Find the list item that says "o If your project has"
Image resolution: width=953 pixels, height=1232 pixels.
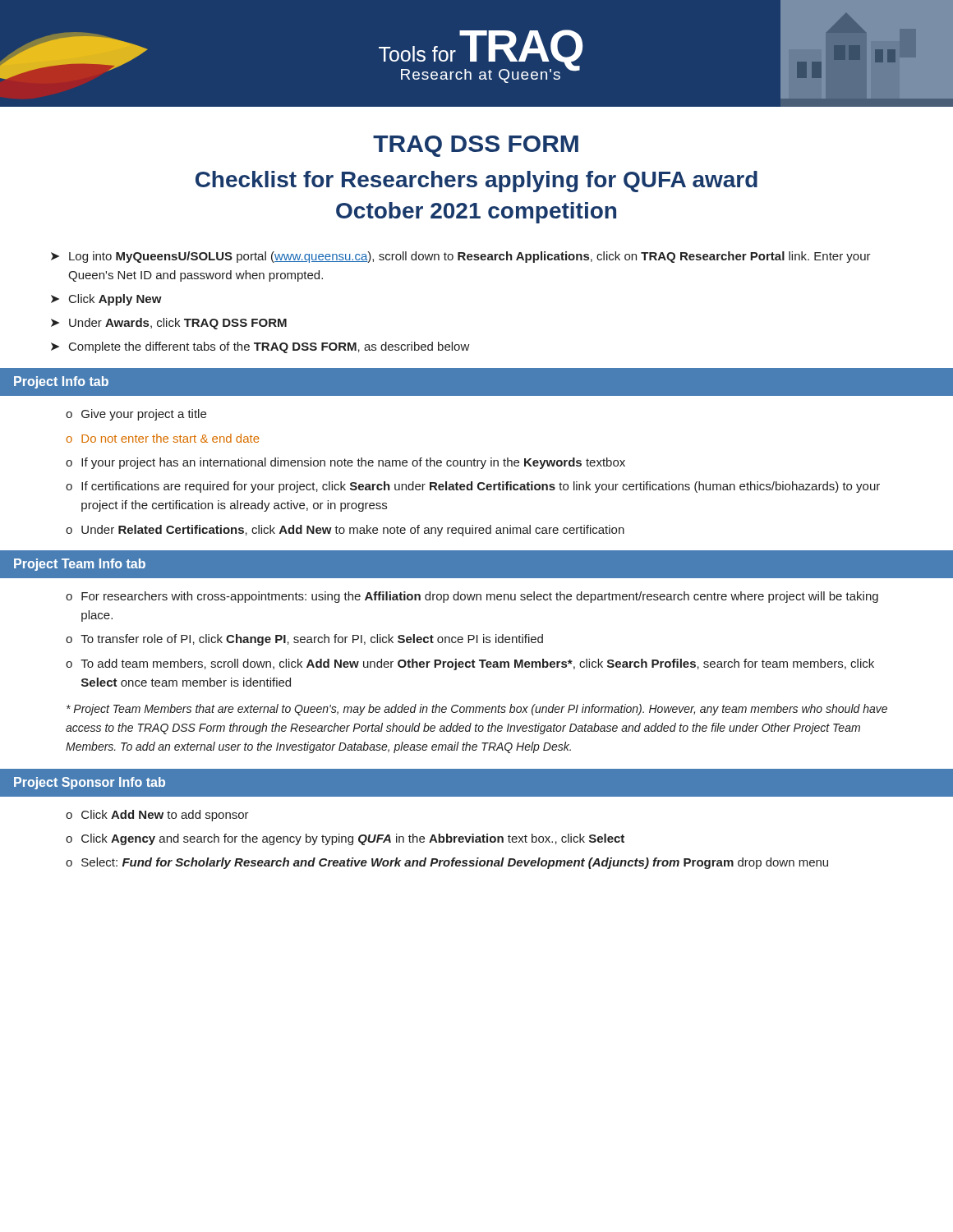346,462
